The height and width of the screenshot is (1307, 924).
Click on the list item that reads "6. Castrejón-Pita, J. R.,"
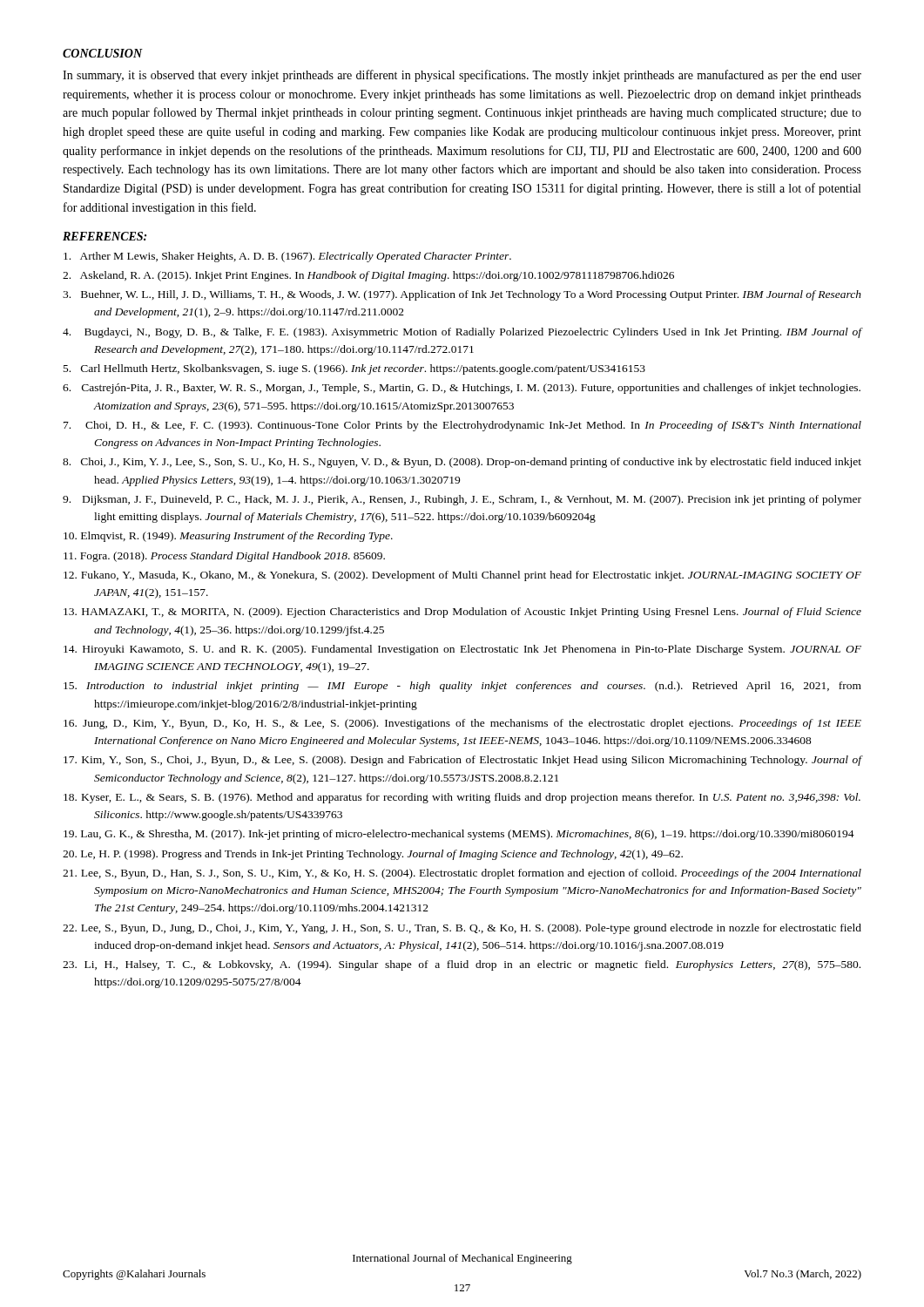[462, 396]
